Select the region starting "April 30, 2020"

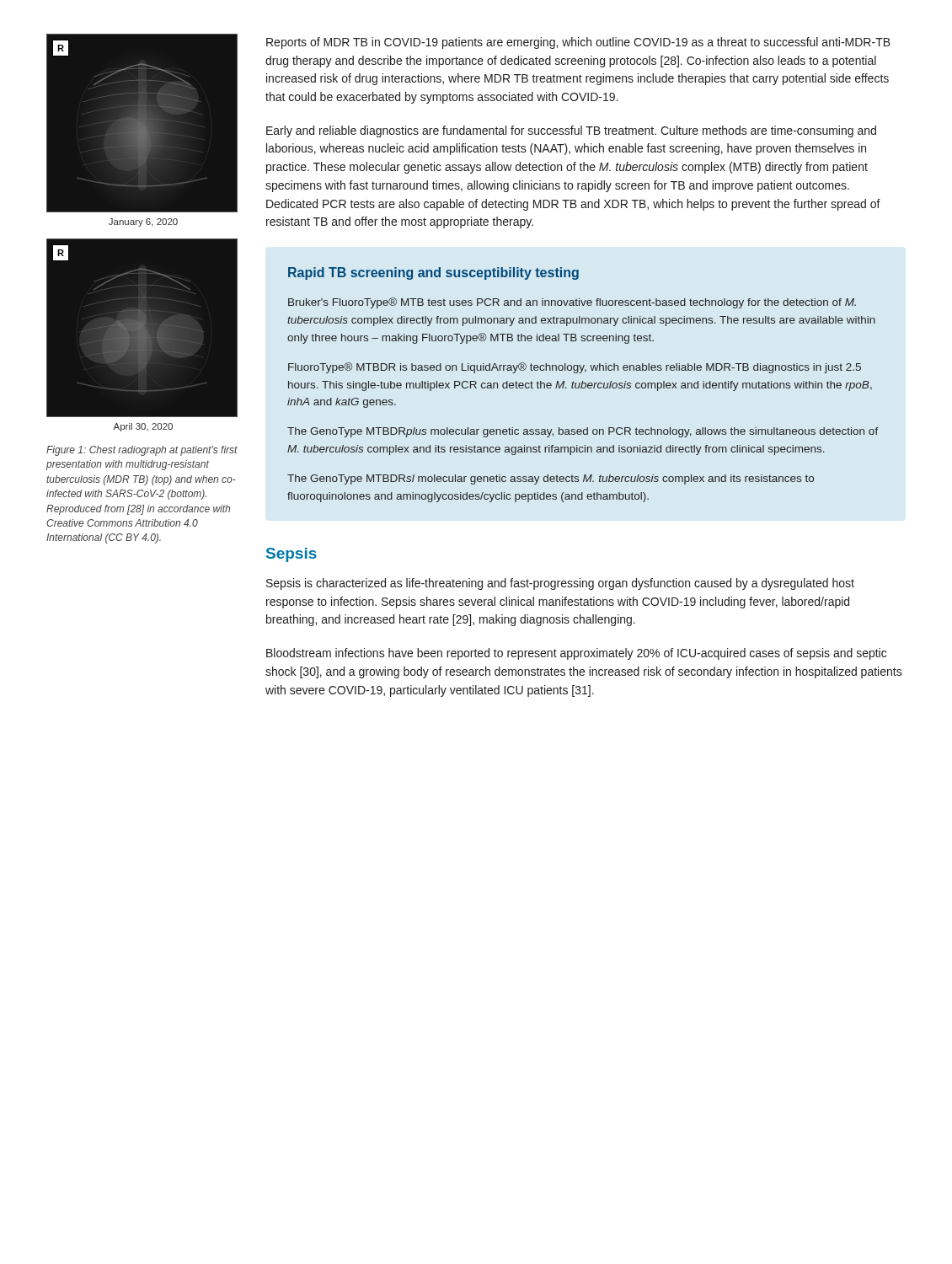click(x=143, y=426)
